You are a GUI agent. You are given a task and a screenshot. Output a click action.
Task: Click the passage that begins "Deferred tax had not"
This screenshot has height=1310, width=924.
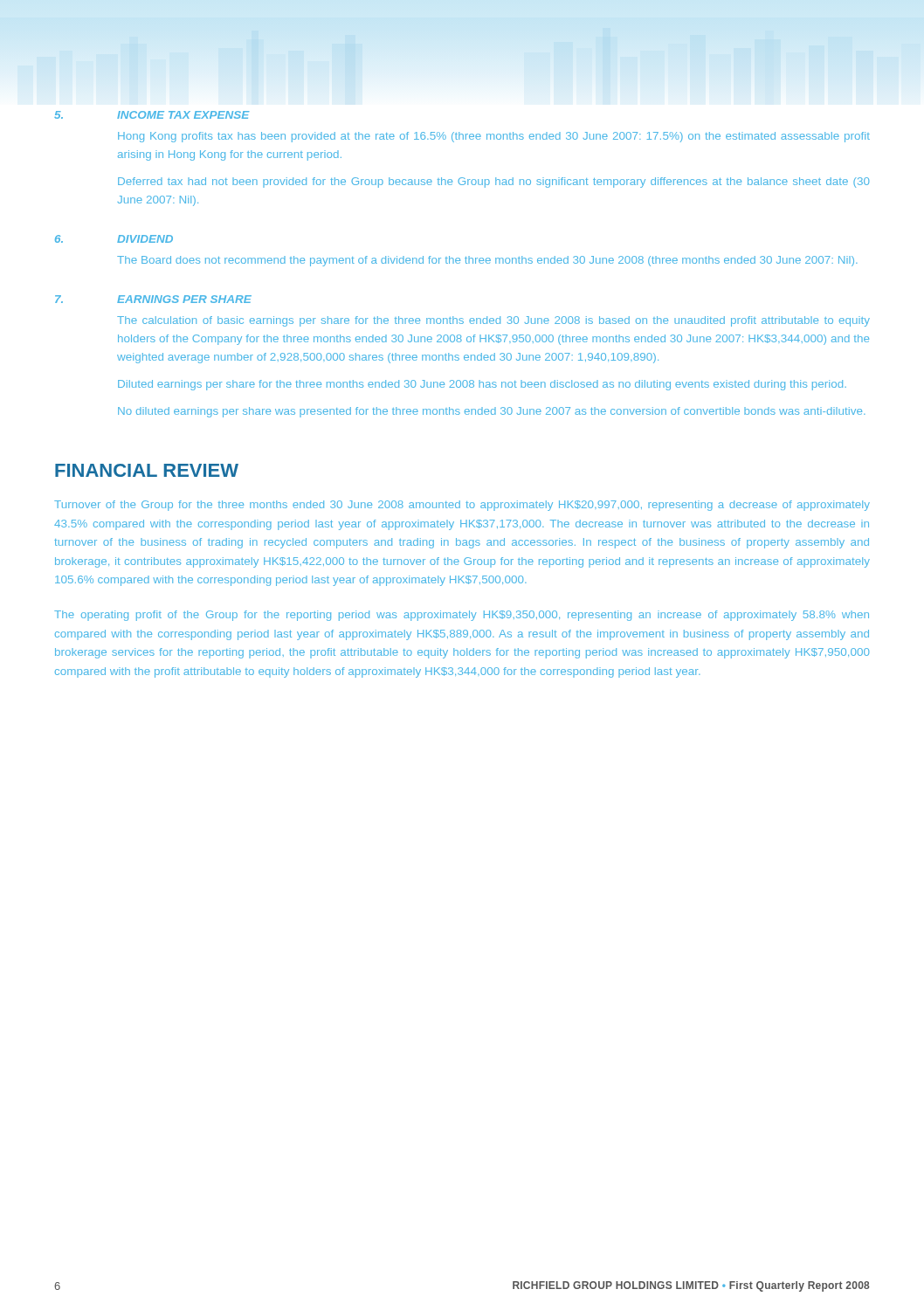tap(493, 190)
